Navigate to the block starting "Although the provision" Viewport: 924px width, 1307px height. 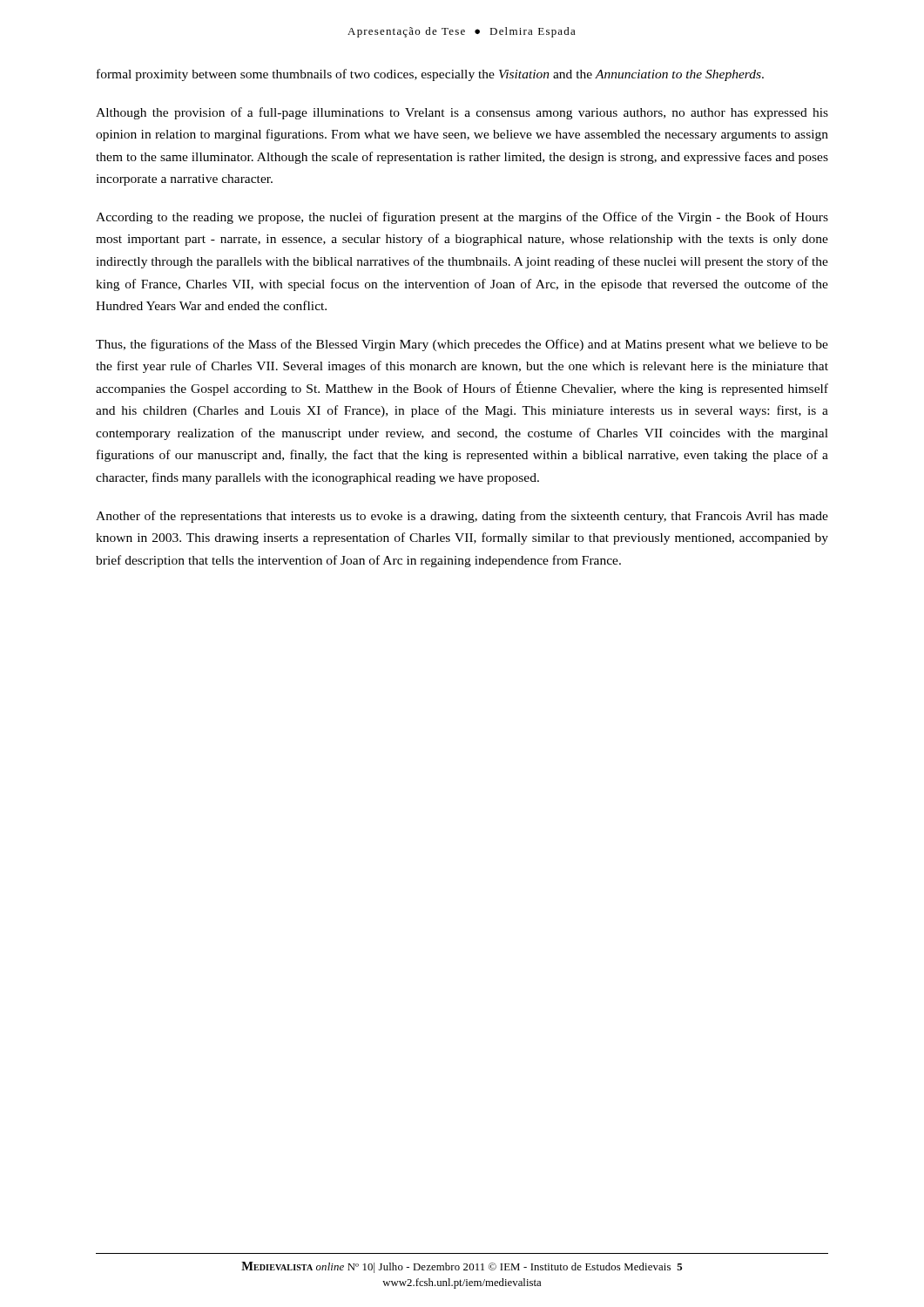click(462, 145)
